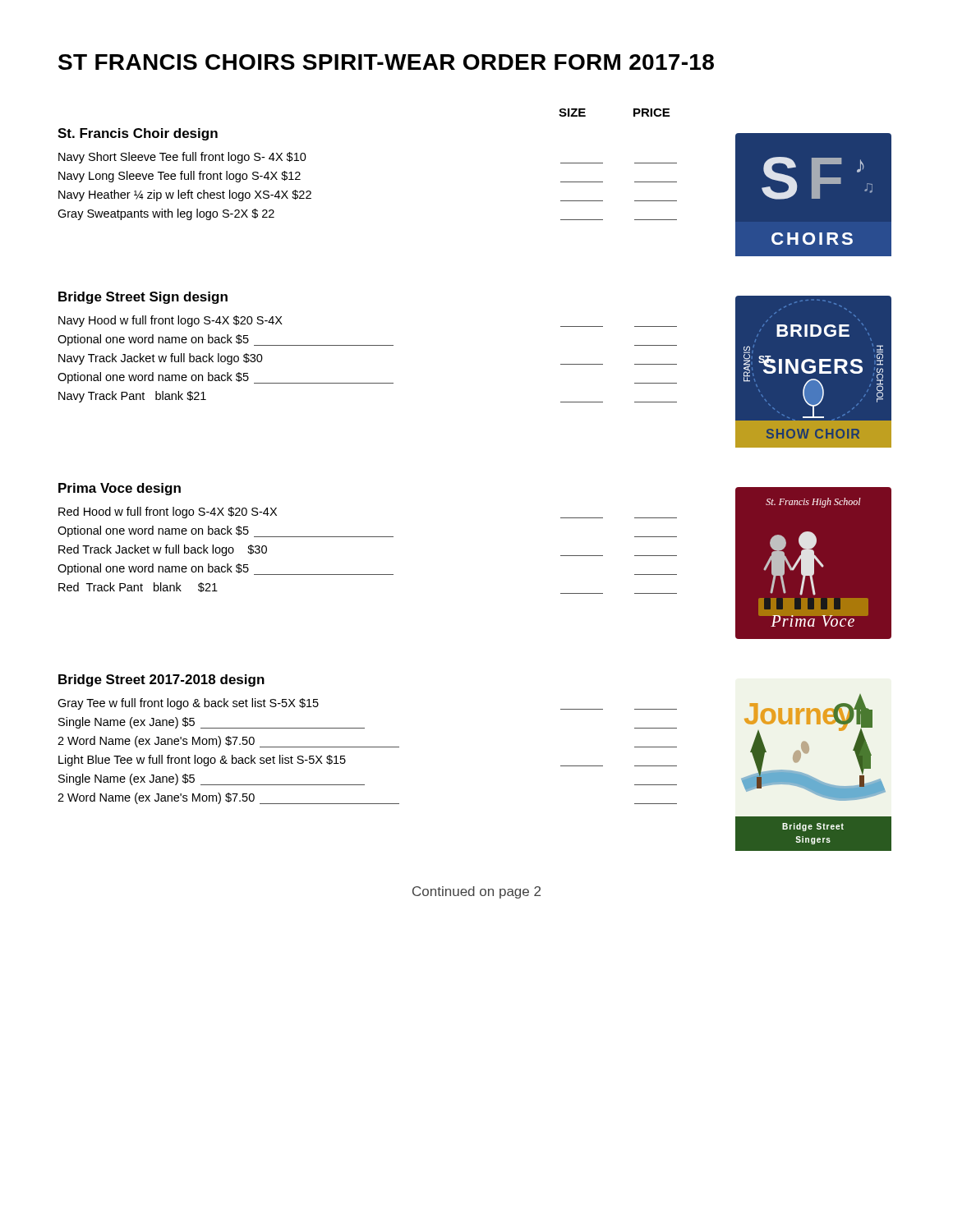Point to "Bridge Street 2017-2018 design"
This screenshot has width=953, height=1232.
(x=161, y=680)
